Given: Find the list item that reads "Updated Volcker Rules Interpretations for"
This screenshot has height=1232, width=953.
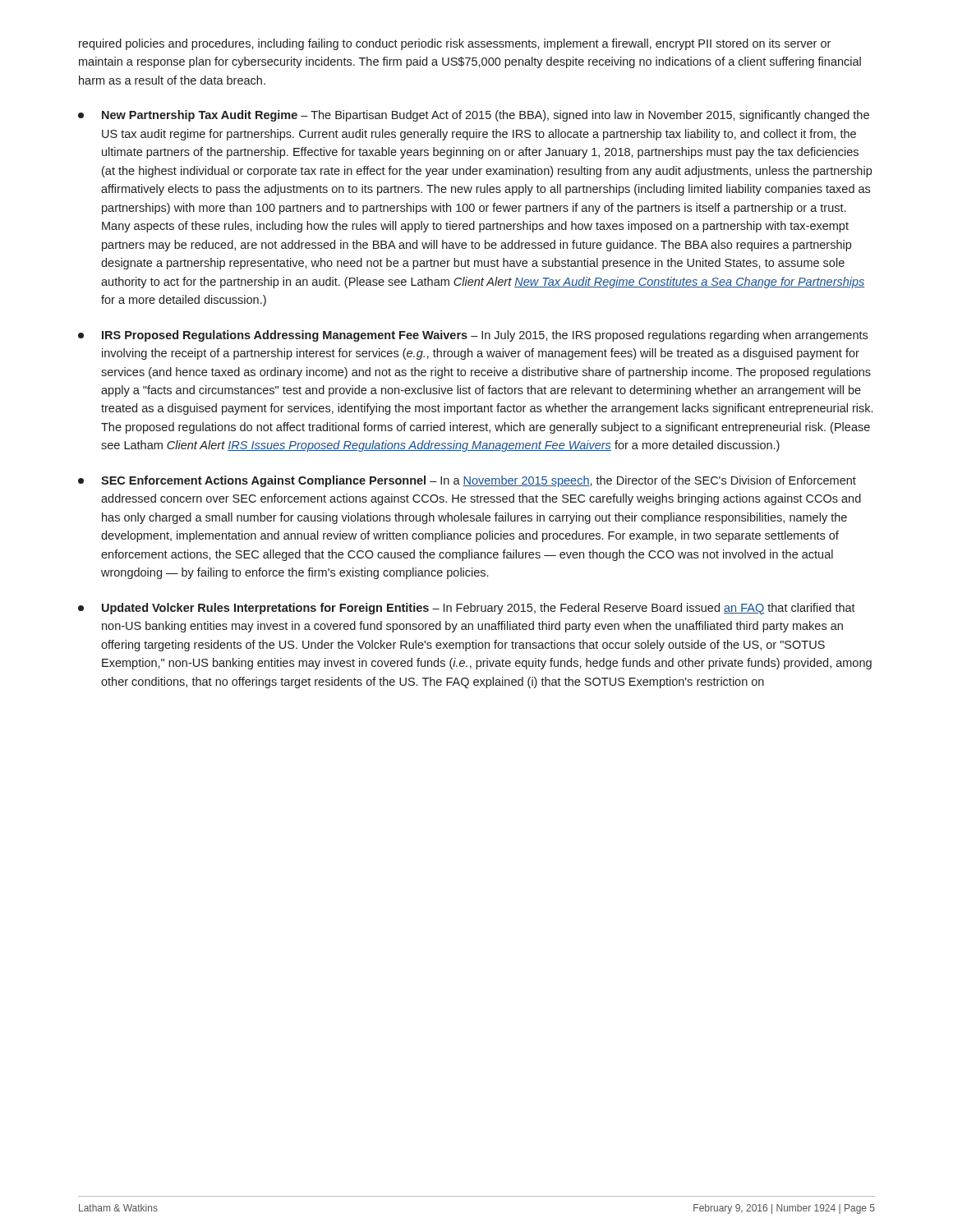Looking at the screenshot, I should 476,645.
